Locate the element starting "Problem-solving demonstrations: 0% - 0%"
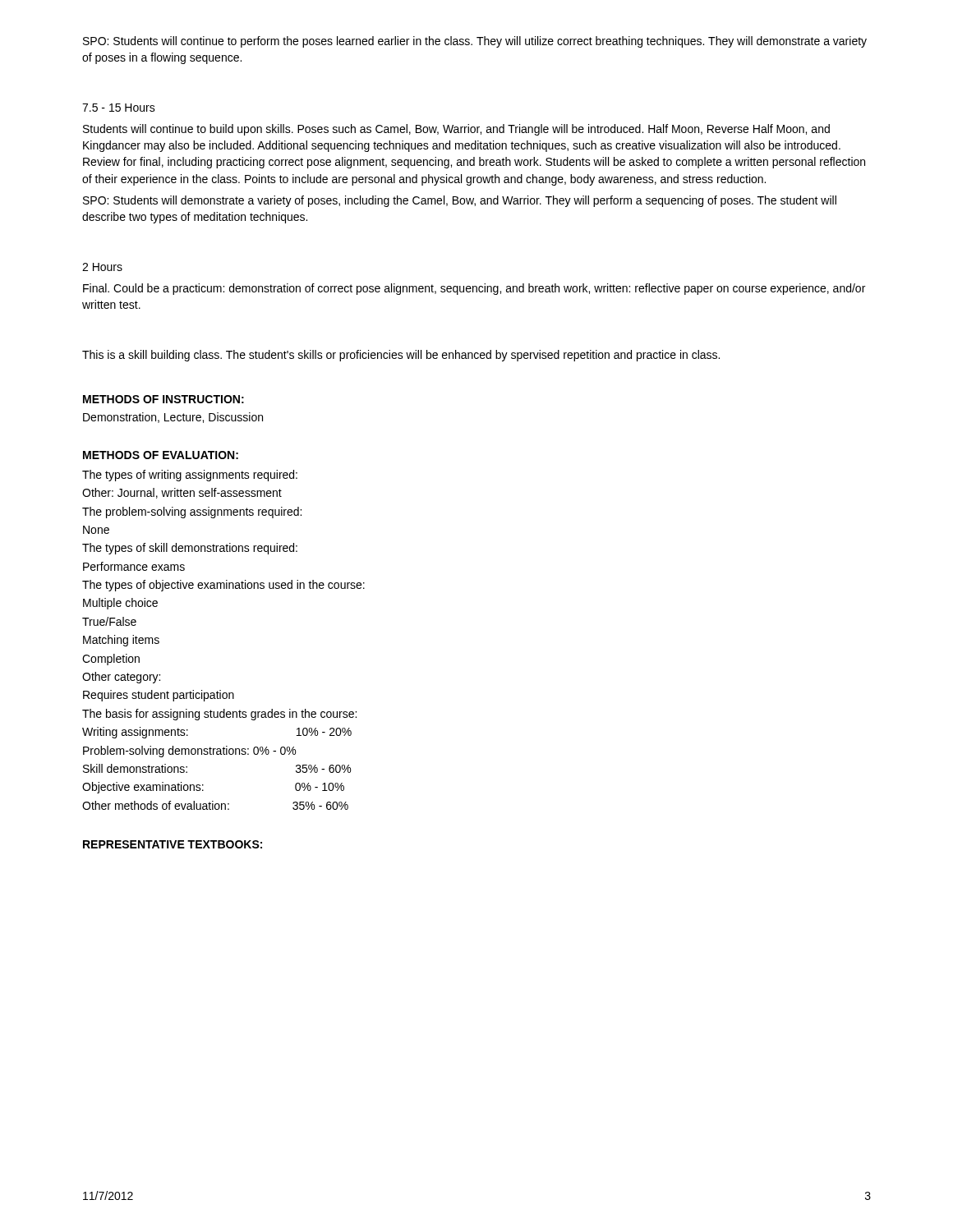Image resolution: width=953 pixels, height=1232 pixels. click(189, 752)
